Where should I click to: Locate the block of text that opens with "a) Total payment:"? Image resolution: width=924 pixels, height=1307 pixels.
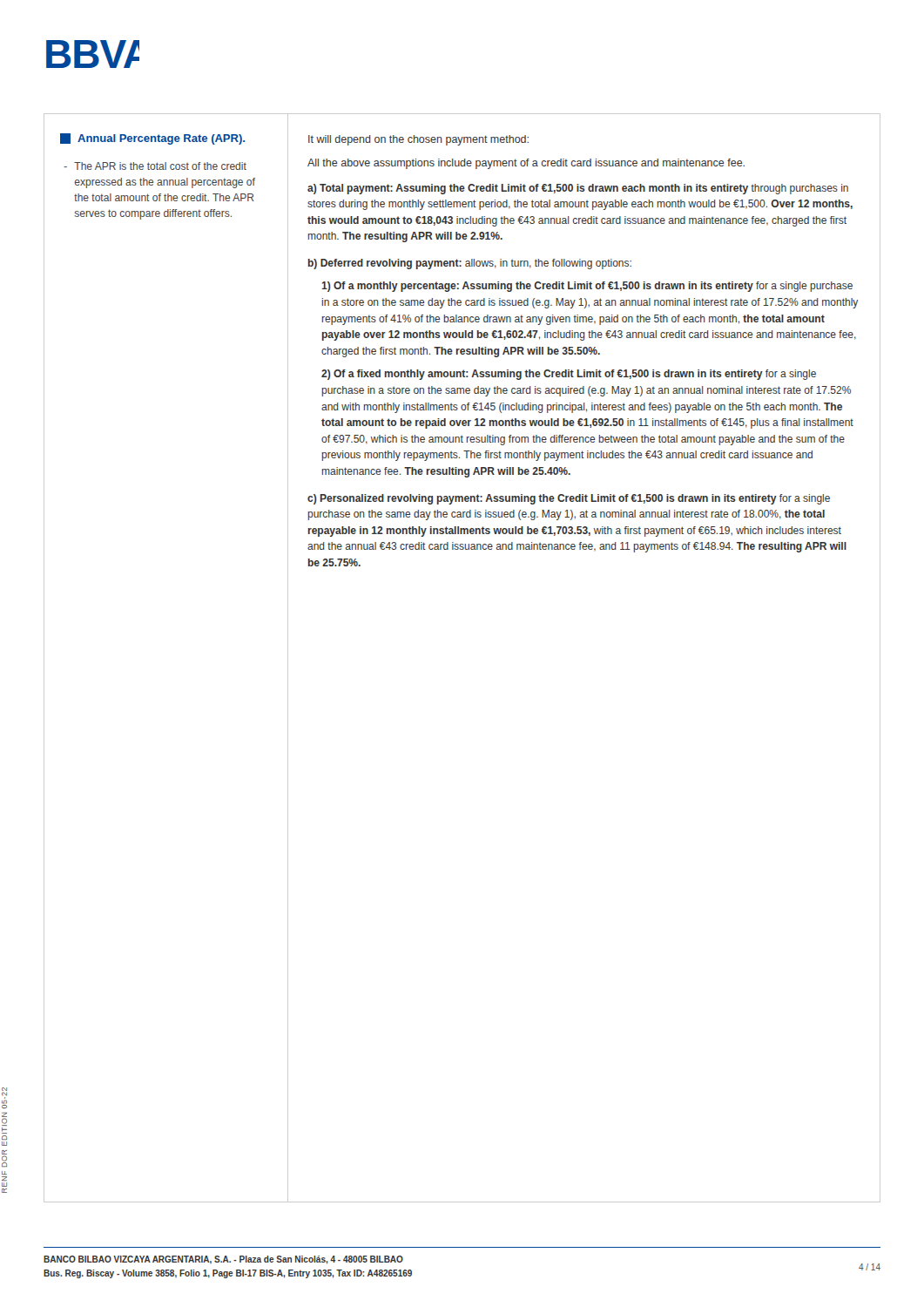pyautogui.click(x=580, y=212)
